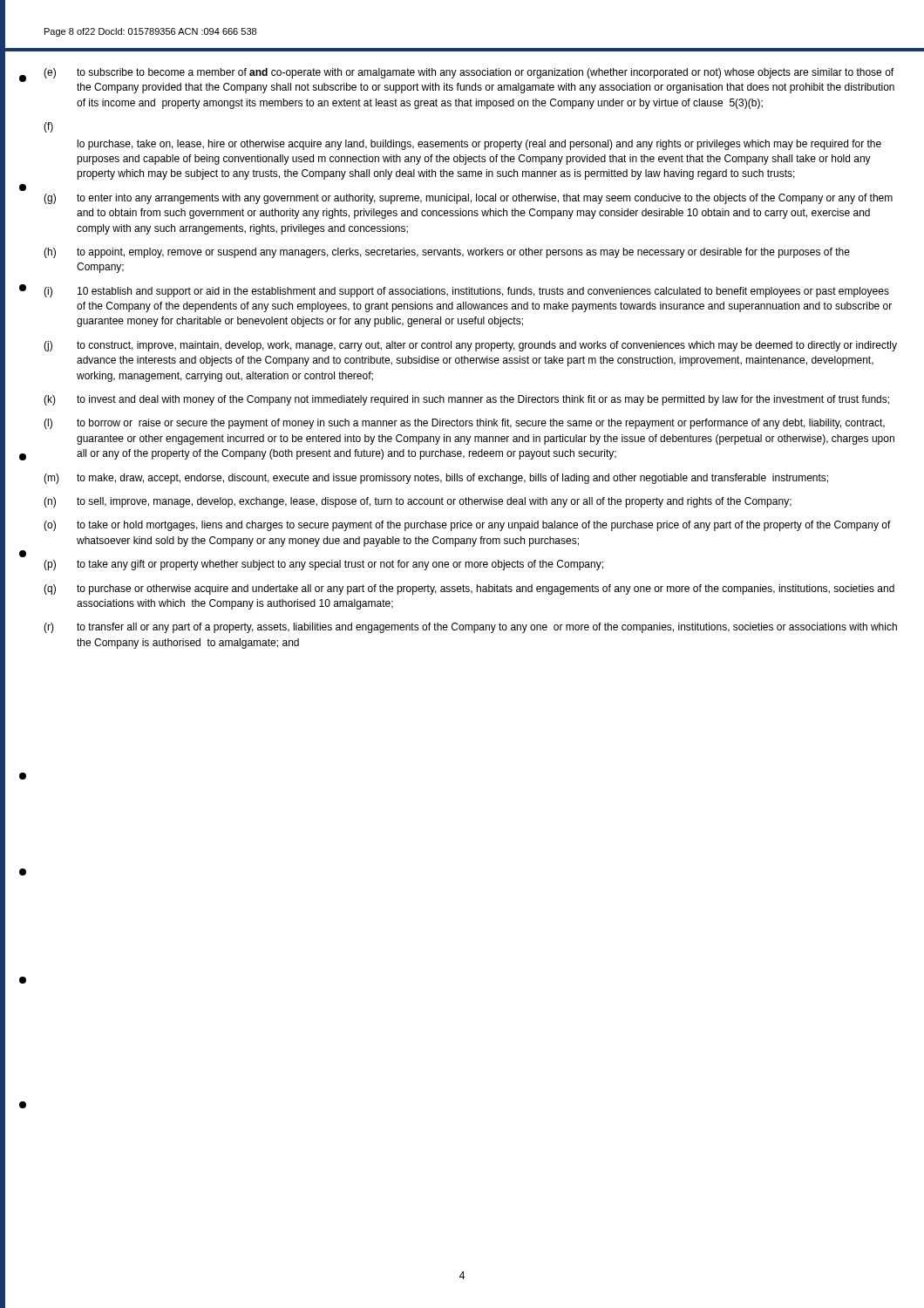Locate the element starting "(q) to purchase or"
Screen dimensions: 1308x924
click(x=471, y=596)
